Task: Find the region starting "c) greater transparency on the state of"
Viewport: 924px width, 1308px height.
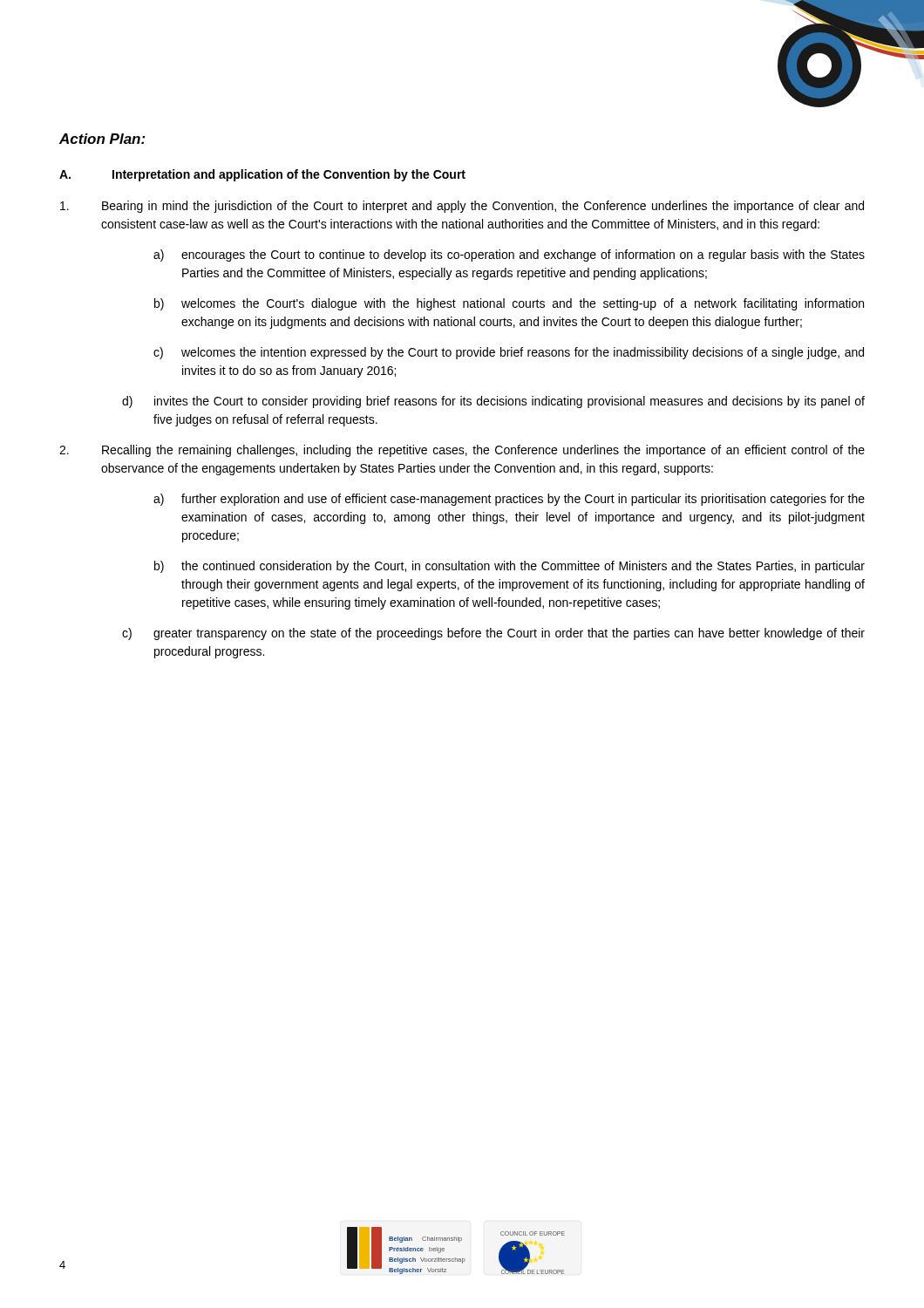Action: [493, 643]
